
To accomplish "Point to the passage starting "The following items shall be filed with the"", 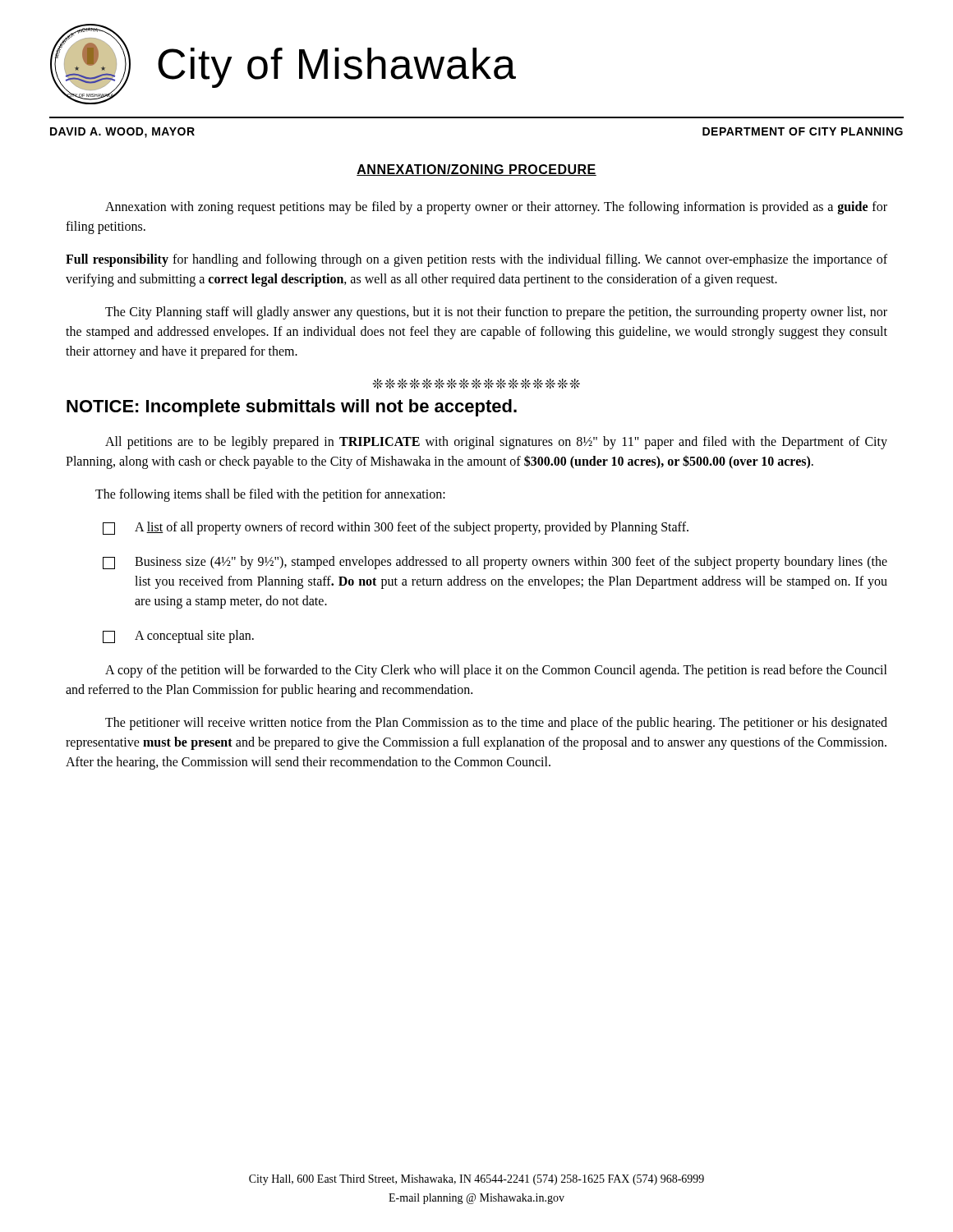I will coord(271,494).
